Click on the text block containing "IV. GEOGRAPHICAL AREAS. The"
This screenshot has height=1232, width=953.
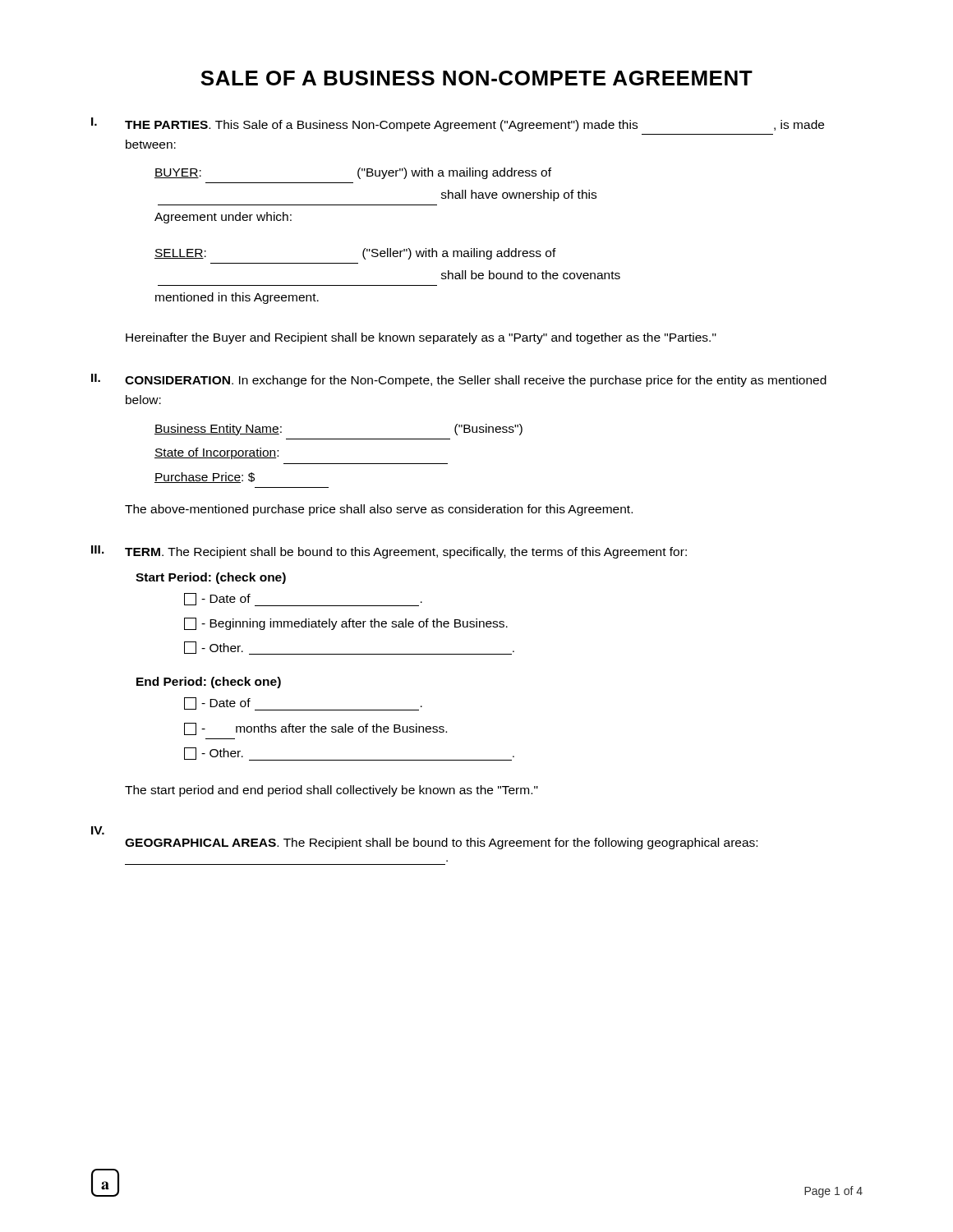476,850
